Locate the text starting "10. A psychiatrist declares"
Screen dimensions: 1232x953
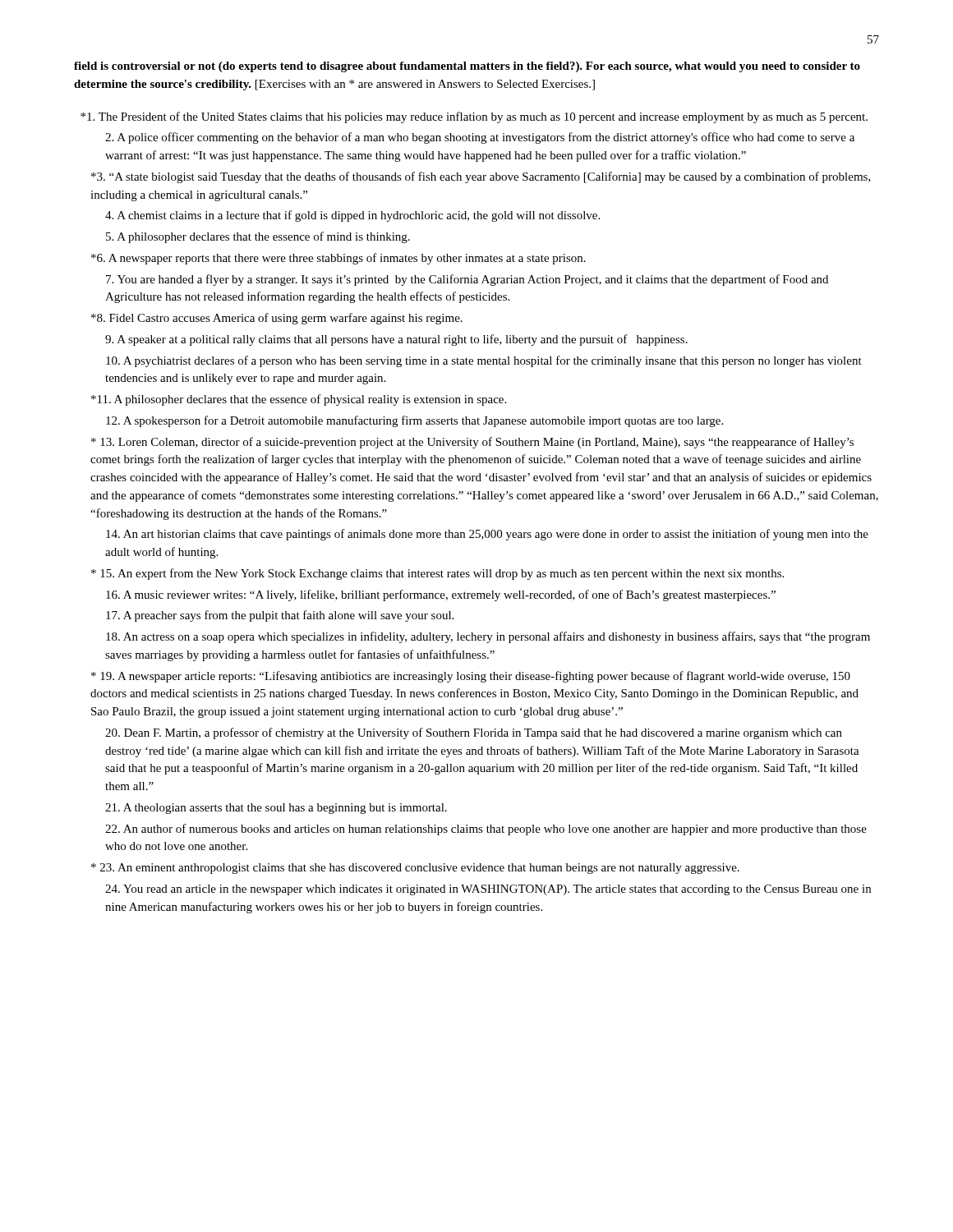(x=483, y=369)
